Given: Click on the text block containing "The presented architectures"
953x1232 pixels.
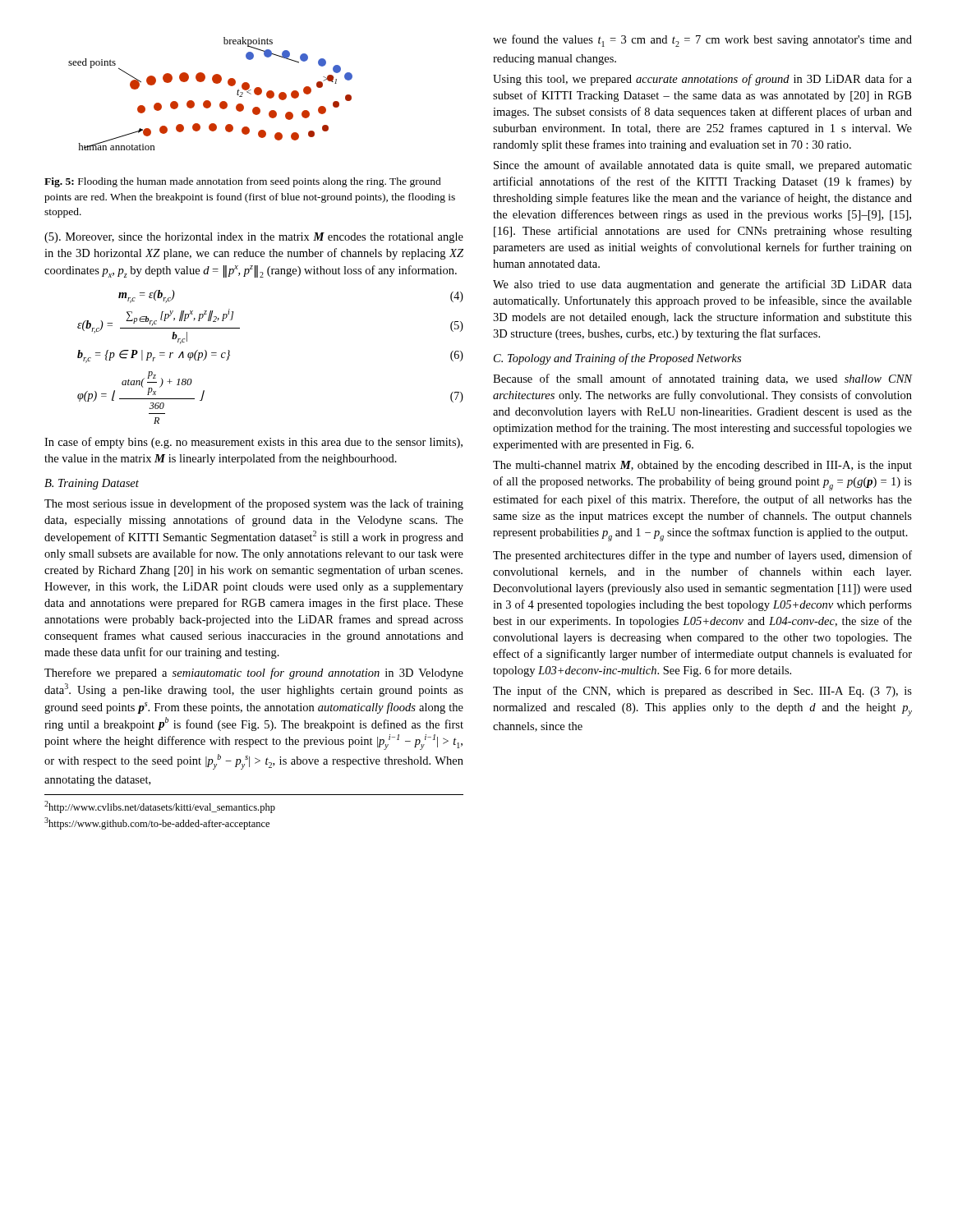Looking at the screenshot, I should pyautogui.click(x=702, y=613).
